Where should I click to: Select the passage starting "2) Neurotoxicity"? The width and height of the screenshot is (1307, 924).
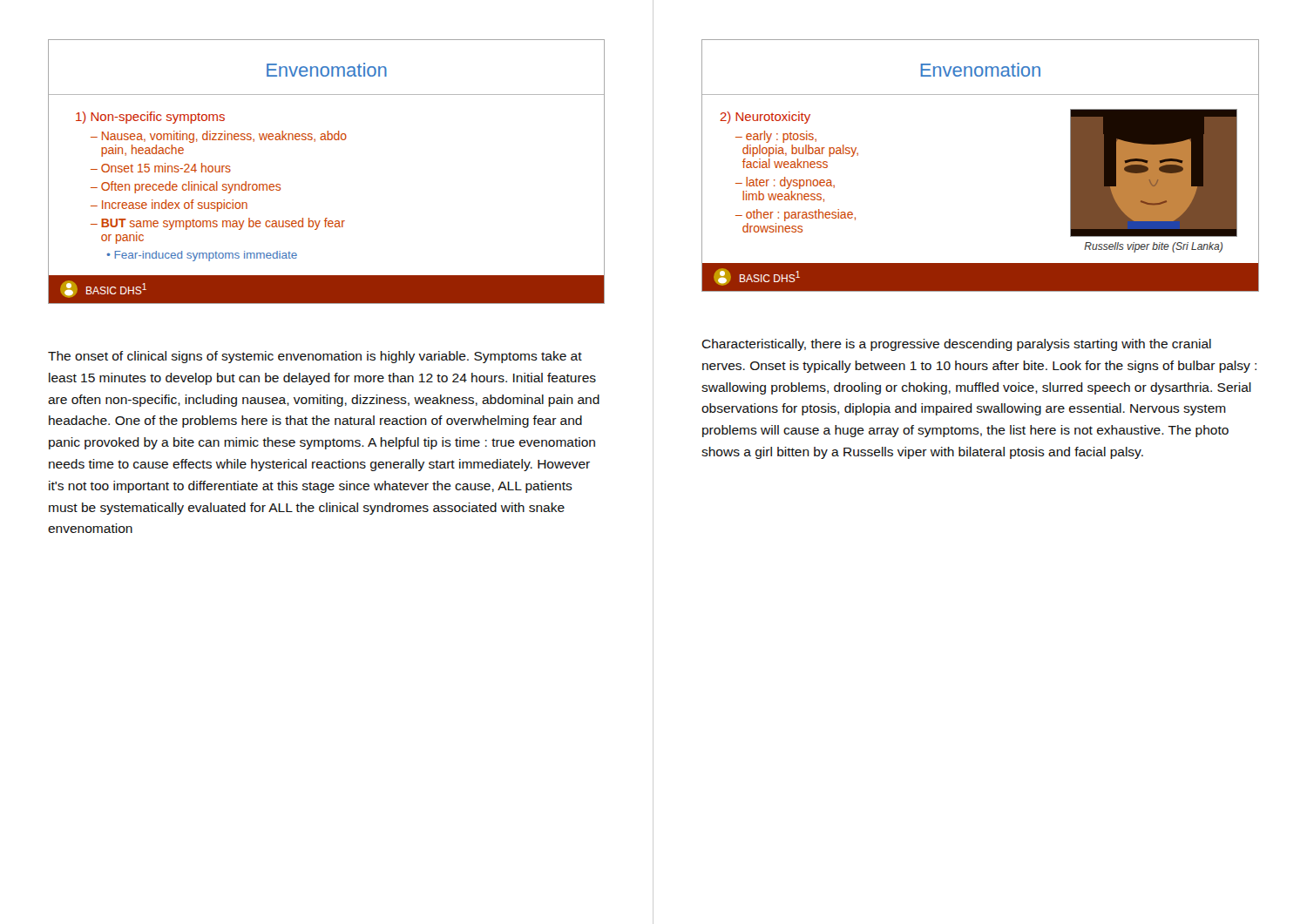point(765,116)
